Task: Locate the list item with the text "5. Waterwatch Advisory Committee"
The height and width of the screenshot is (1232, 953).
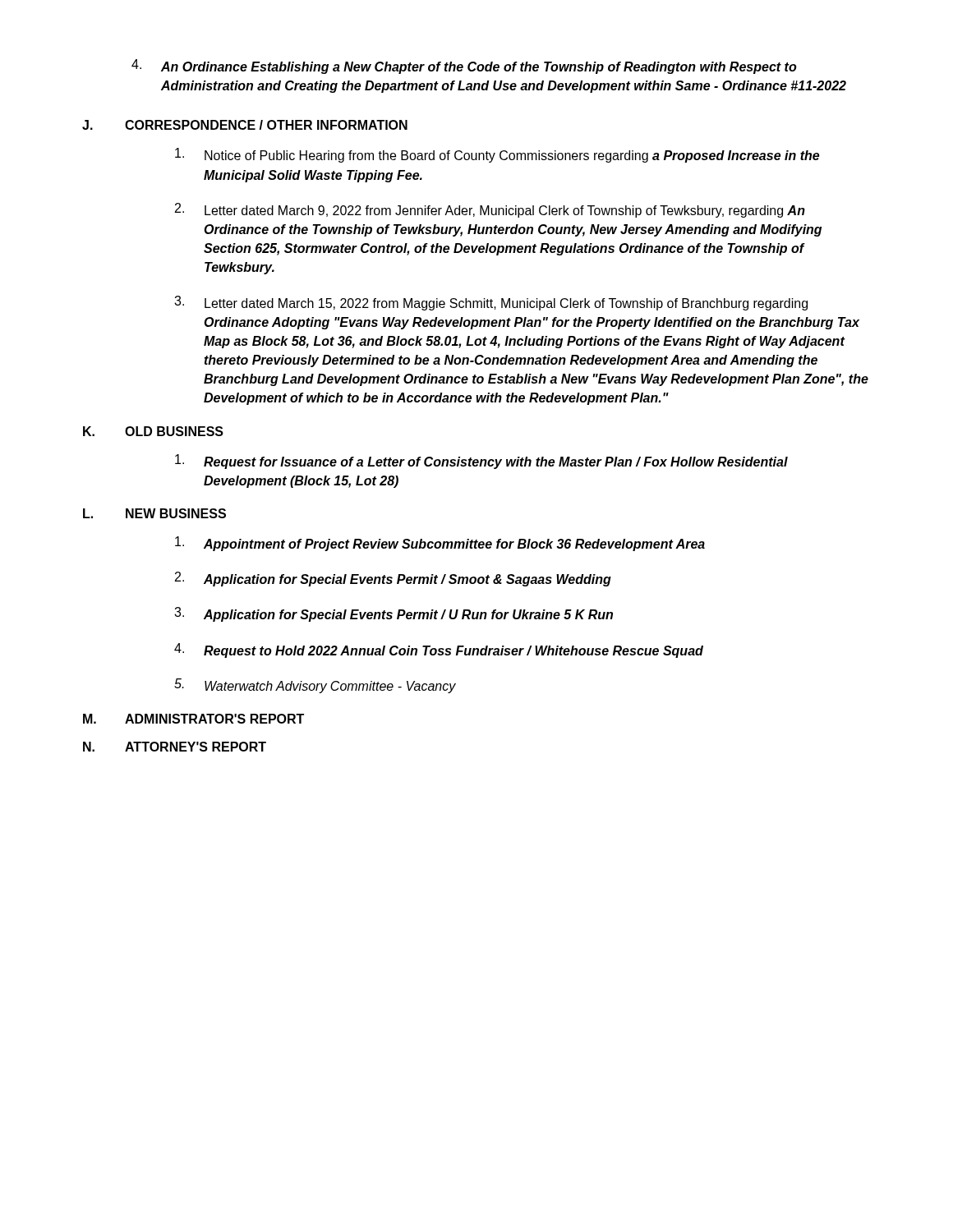Action: click(x=315, y=686)
